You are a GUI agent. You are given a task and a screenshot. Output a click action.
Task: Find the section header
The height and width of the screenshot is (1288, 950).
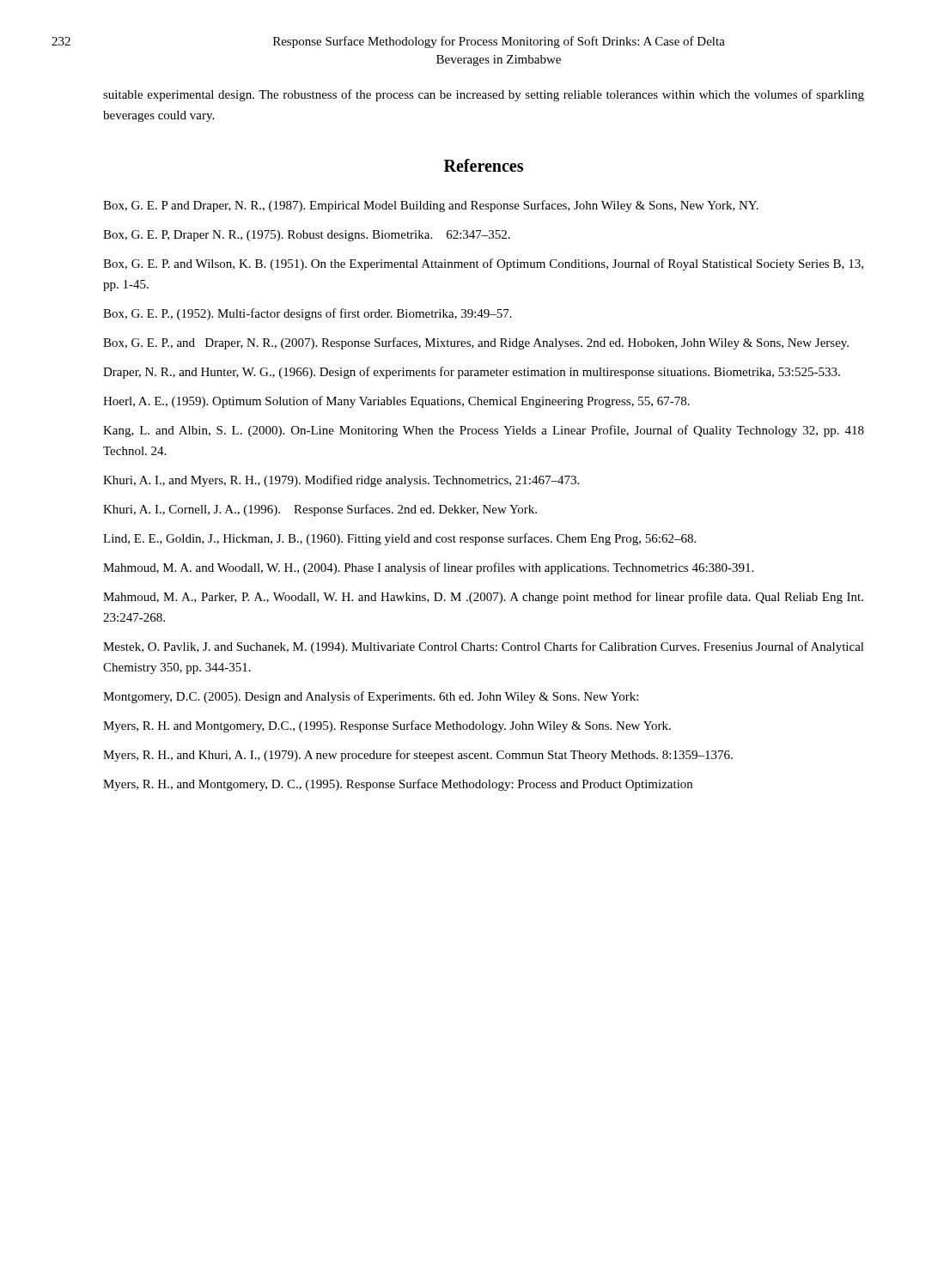coord(484,166)
